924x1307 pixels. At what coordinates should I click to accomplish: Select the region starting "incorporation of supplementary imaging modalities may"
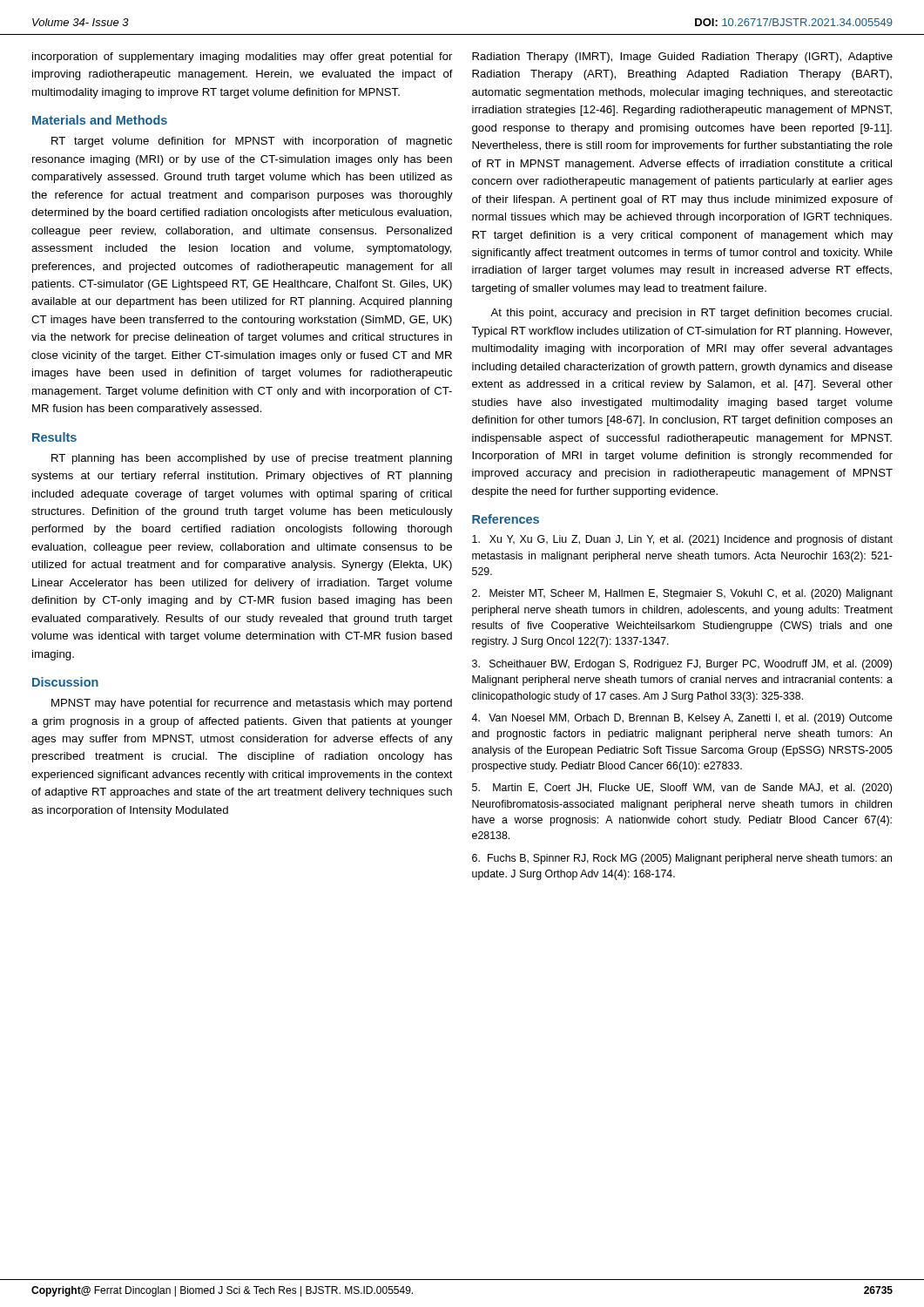point(242,75)
